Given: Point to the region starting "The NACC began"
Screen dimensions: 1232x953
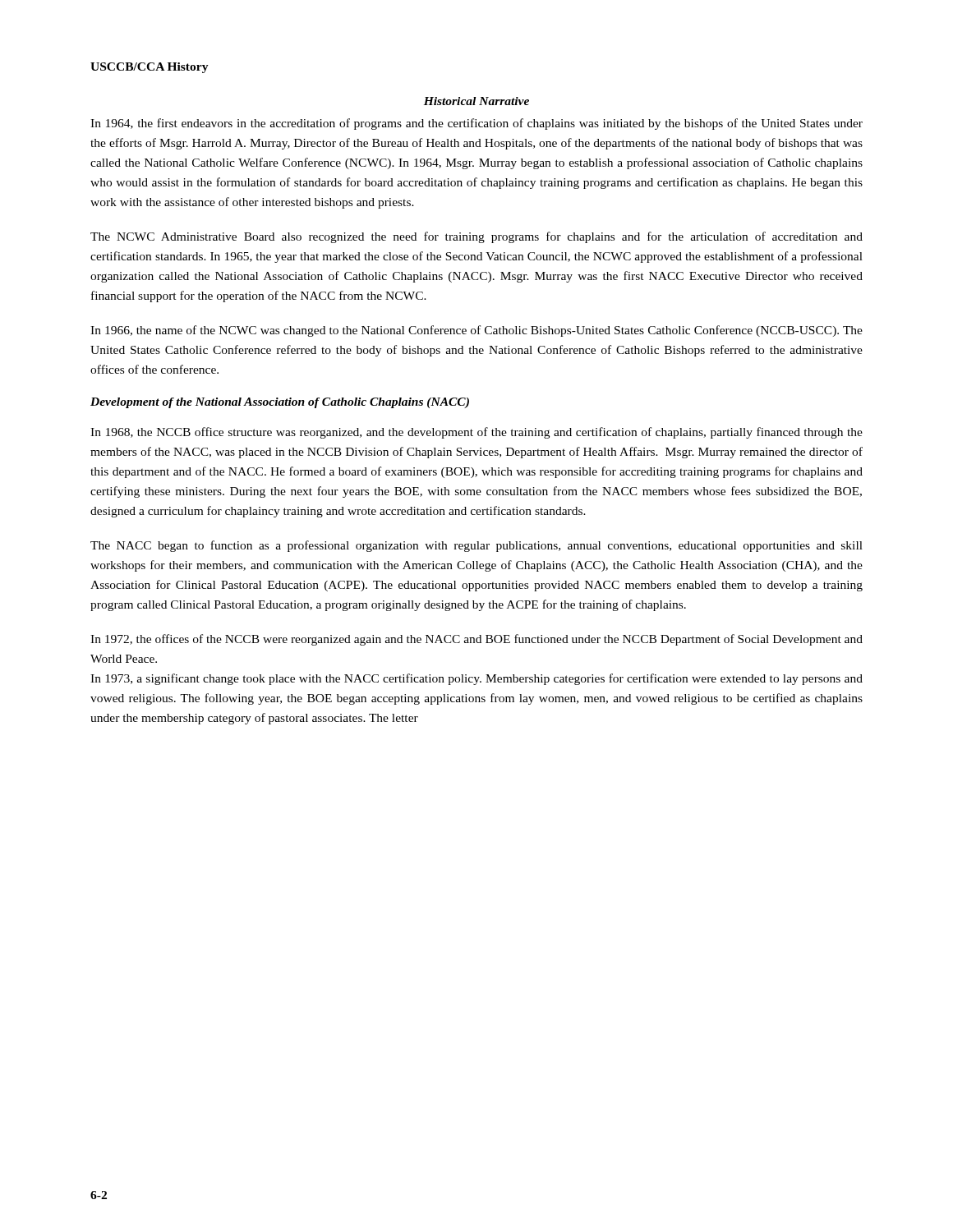Looking at the screenshot, I should [476, 575].
